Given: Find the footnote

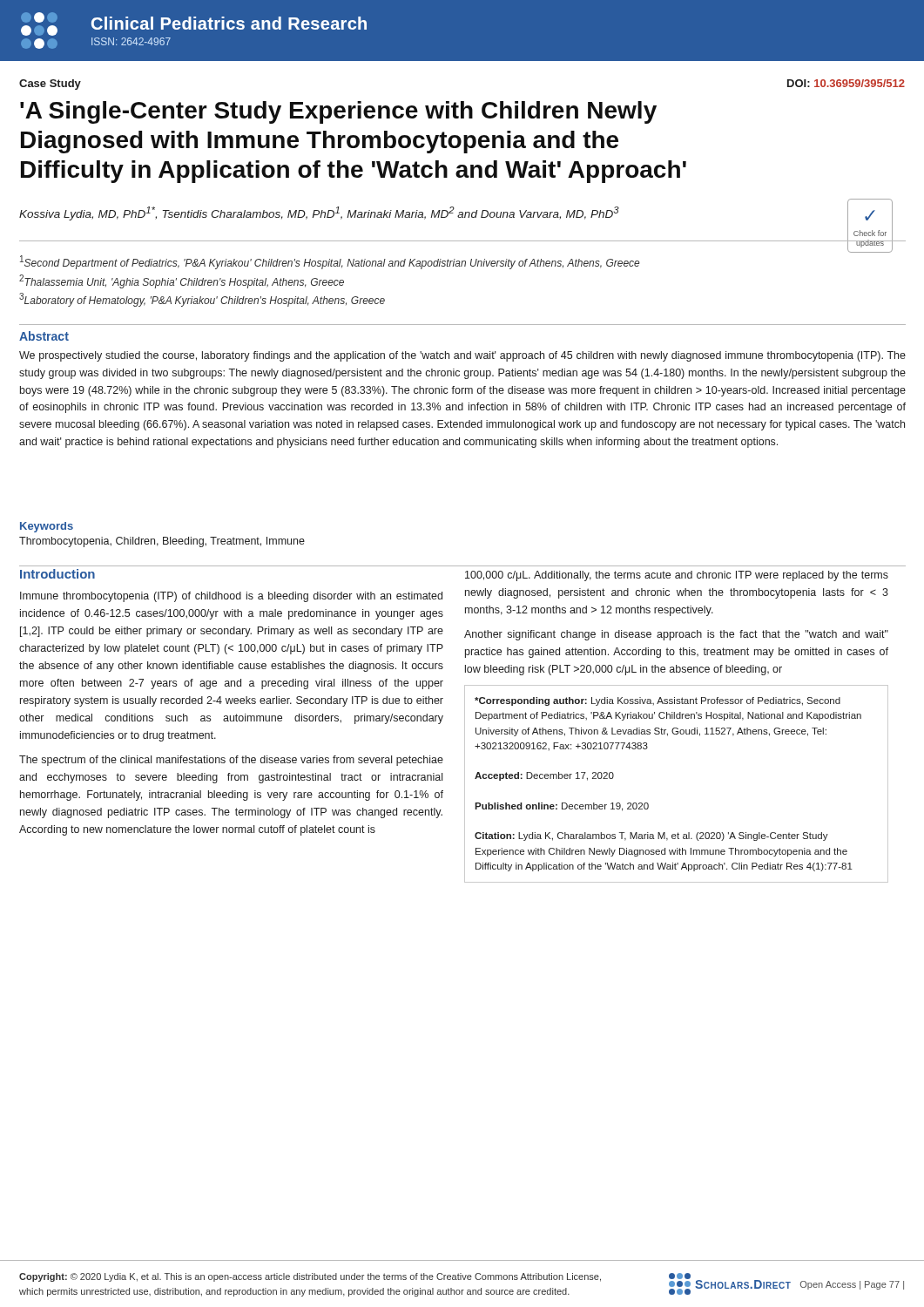Looking at the screenshot, I should pyautogui.click(x=668, y=783).
